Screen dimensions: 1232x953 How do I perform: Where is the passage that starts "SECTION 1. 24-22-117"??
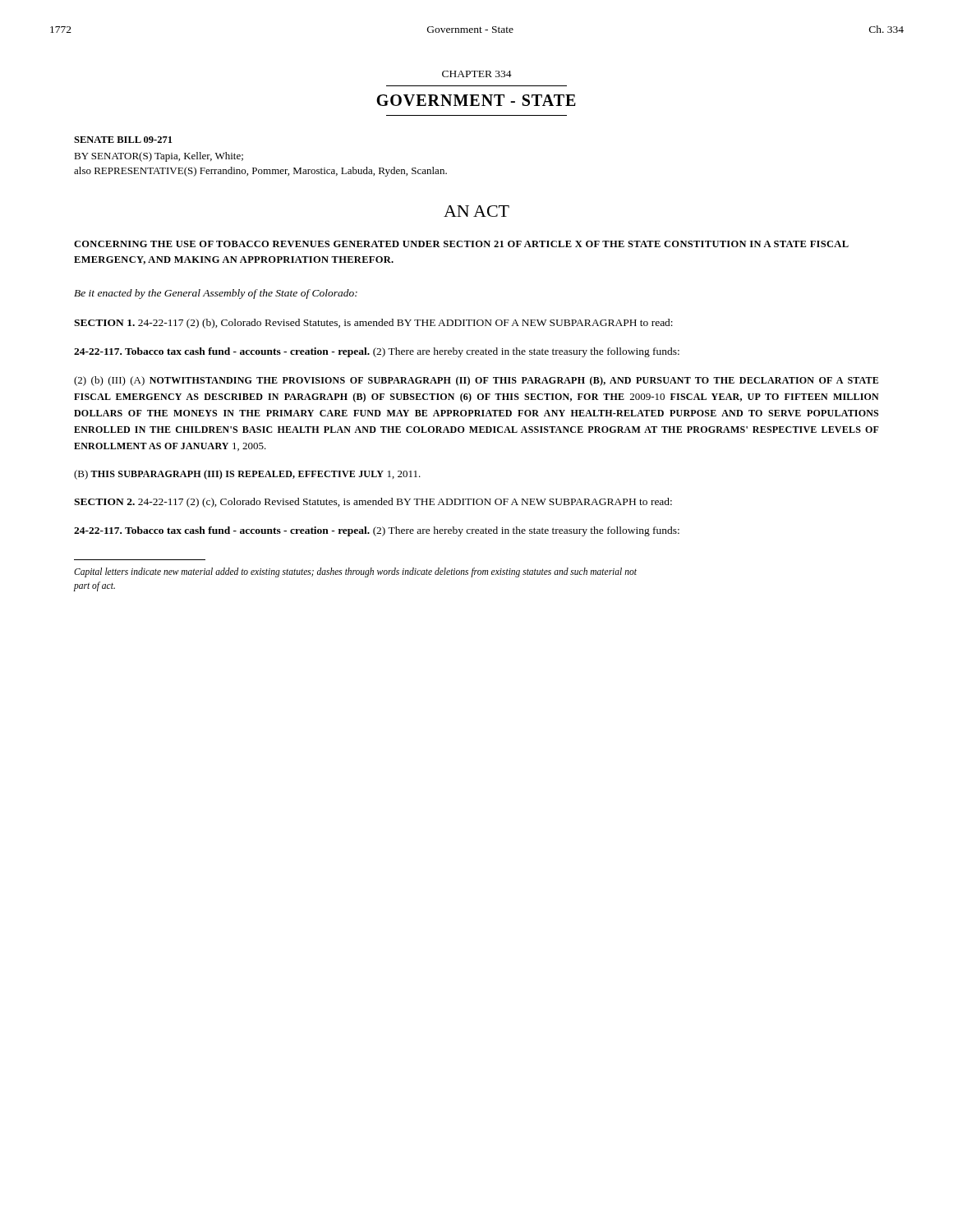point(374,322)
